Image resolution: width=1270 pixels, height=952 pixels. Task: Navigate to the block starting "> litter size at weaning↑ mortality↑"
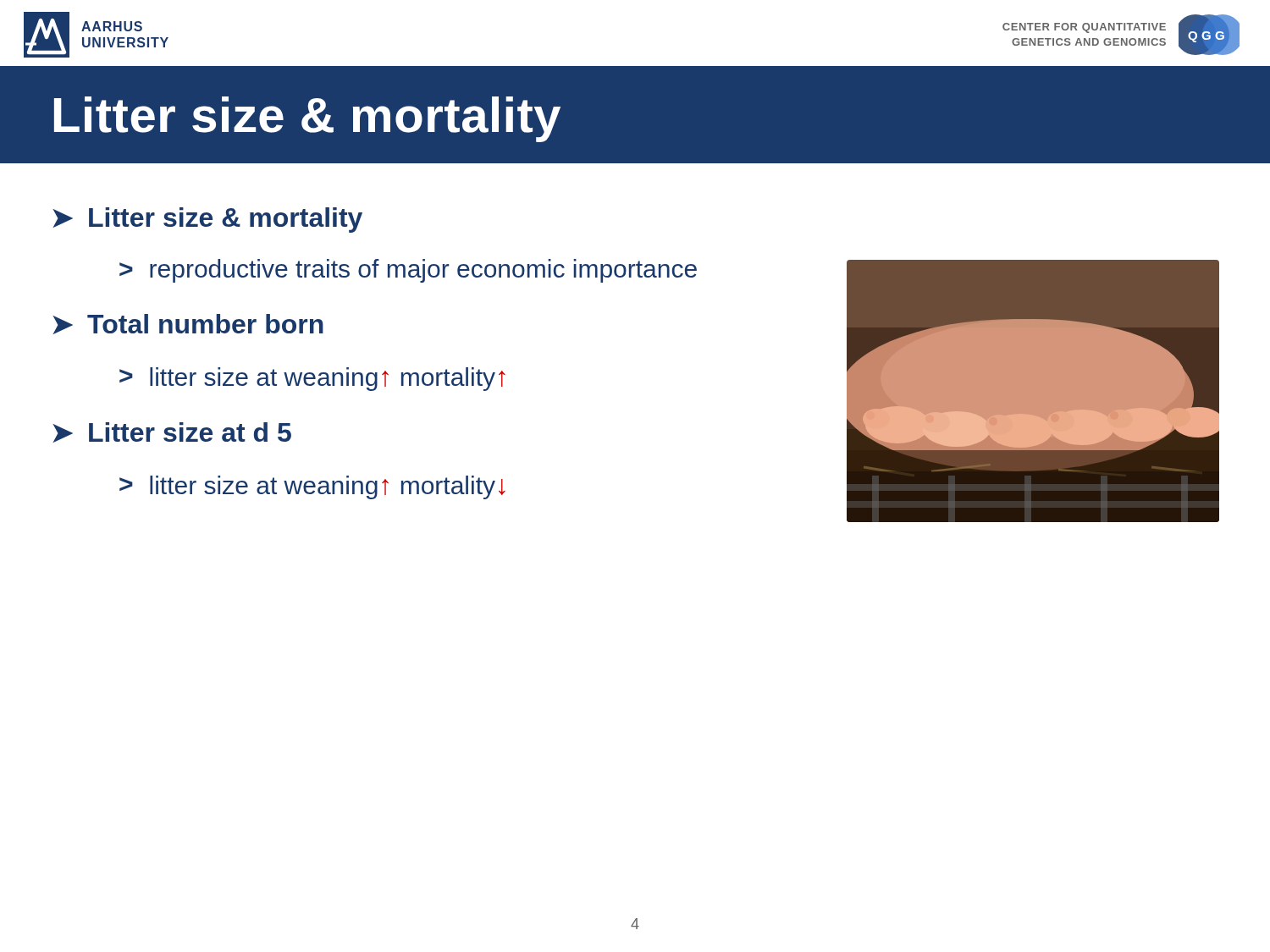pos(314,376)
